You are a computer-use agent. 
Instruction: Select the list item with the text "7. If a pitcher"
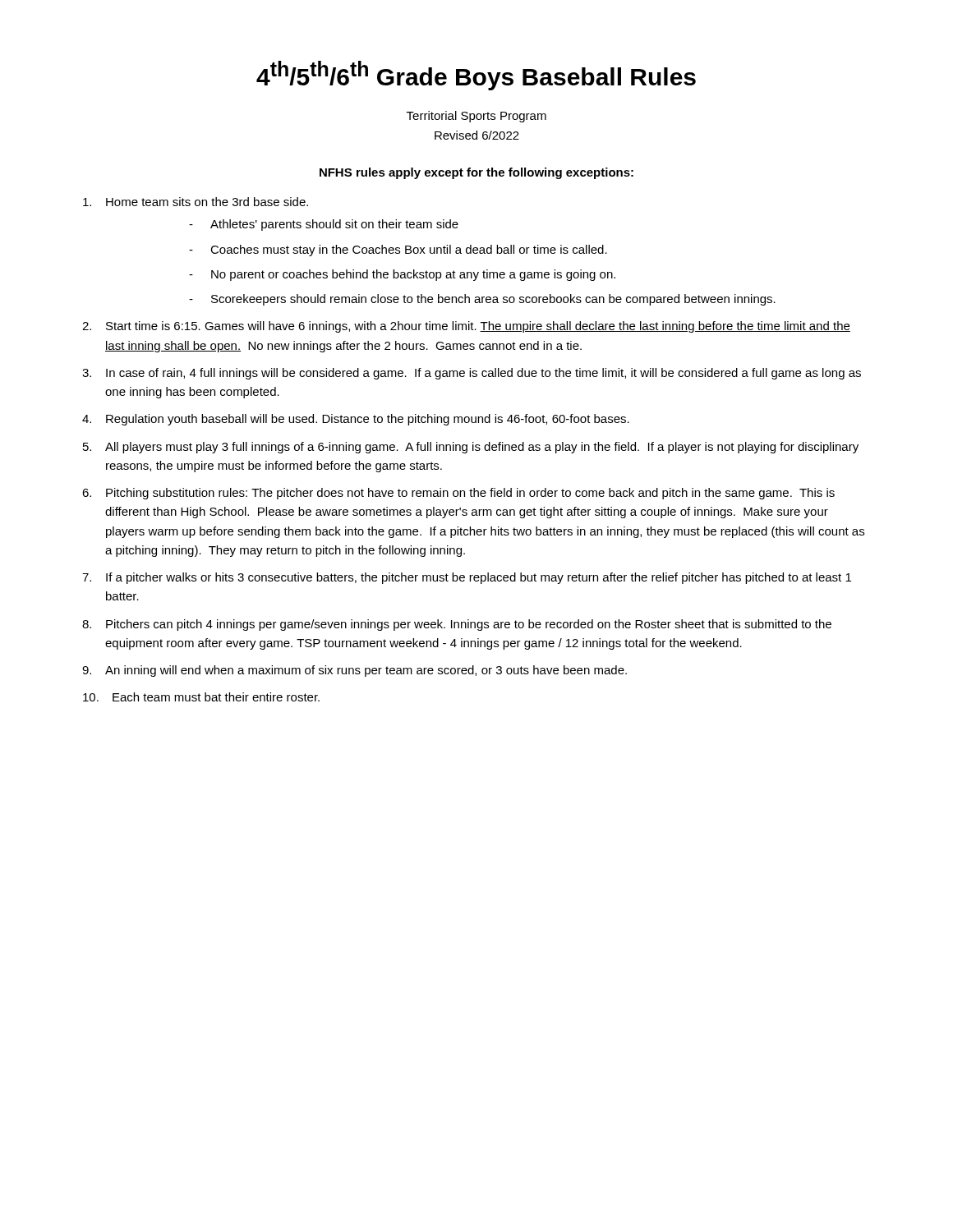(x=476, y=587)
